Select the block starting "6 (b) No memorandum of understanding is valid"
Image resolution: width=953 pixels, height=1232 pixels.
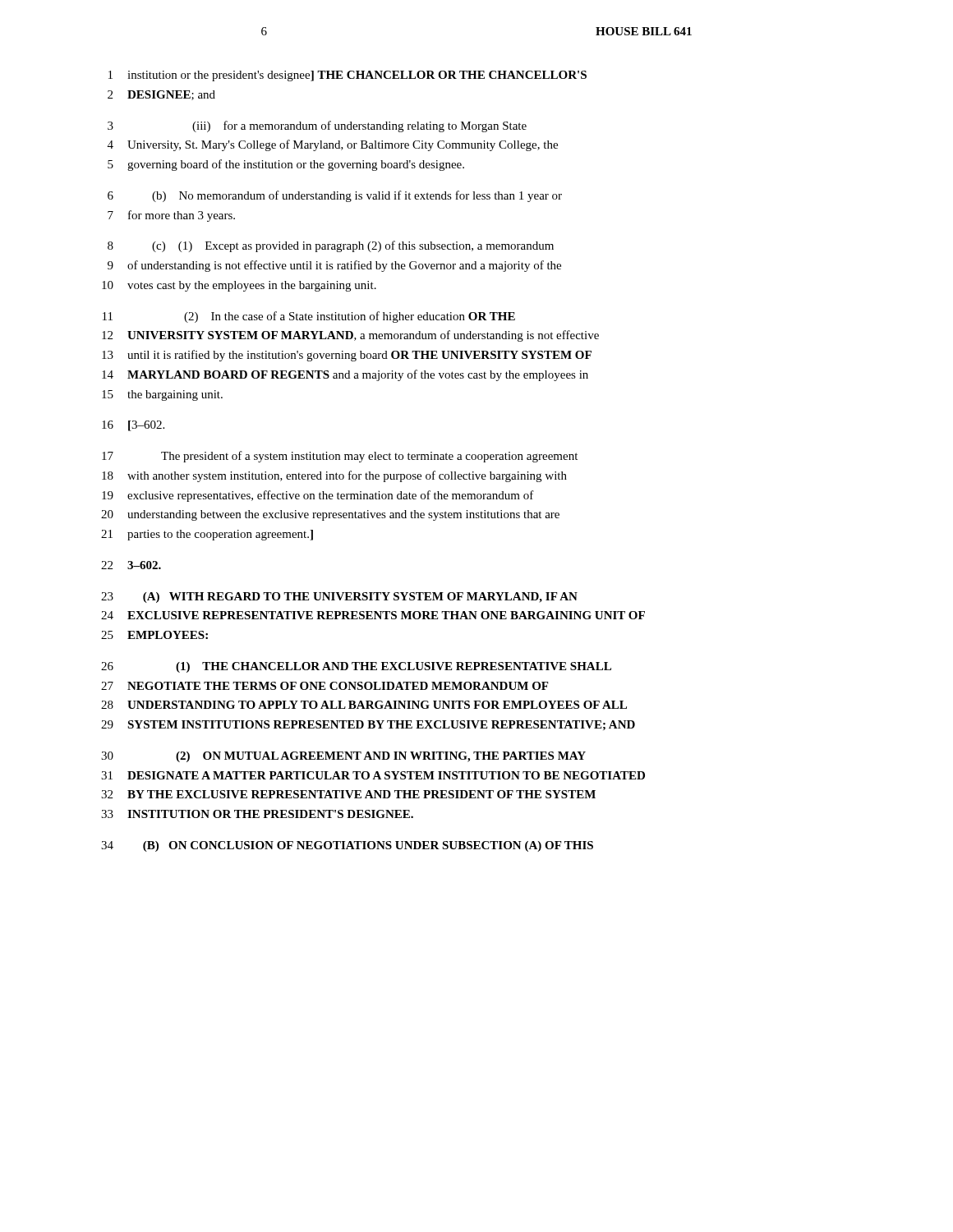pyautogui.click(x=485, y=206)
